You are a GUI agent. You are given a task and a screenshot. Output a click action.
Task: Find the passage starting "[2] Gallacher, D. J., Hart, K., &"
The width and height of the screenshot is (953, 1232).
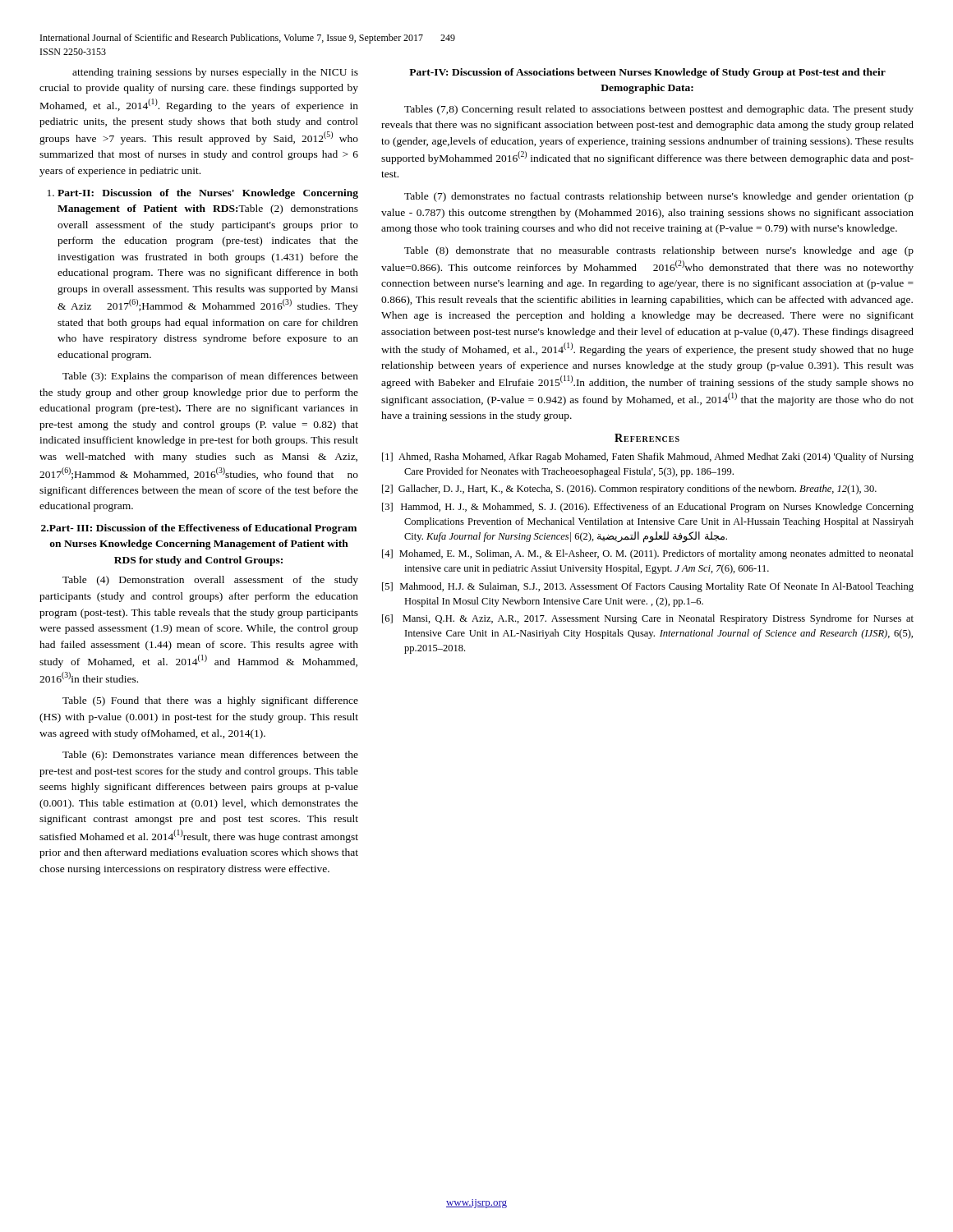tap(629, 489)
